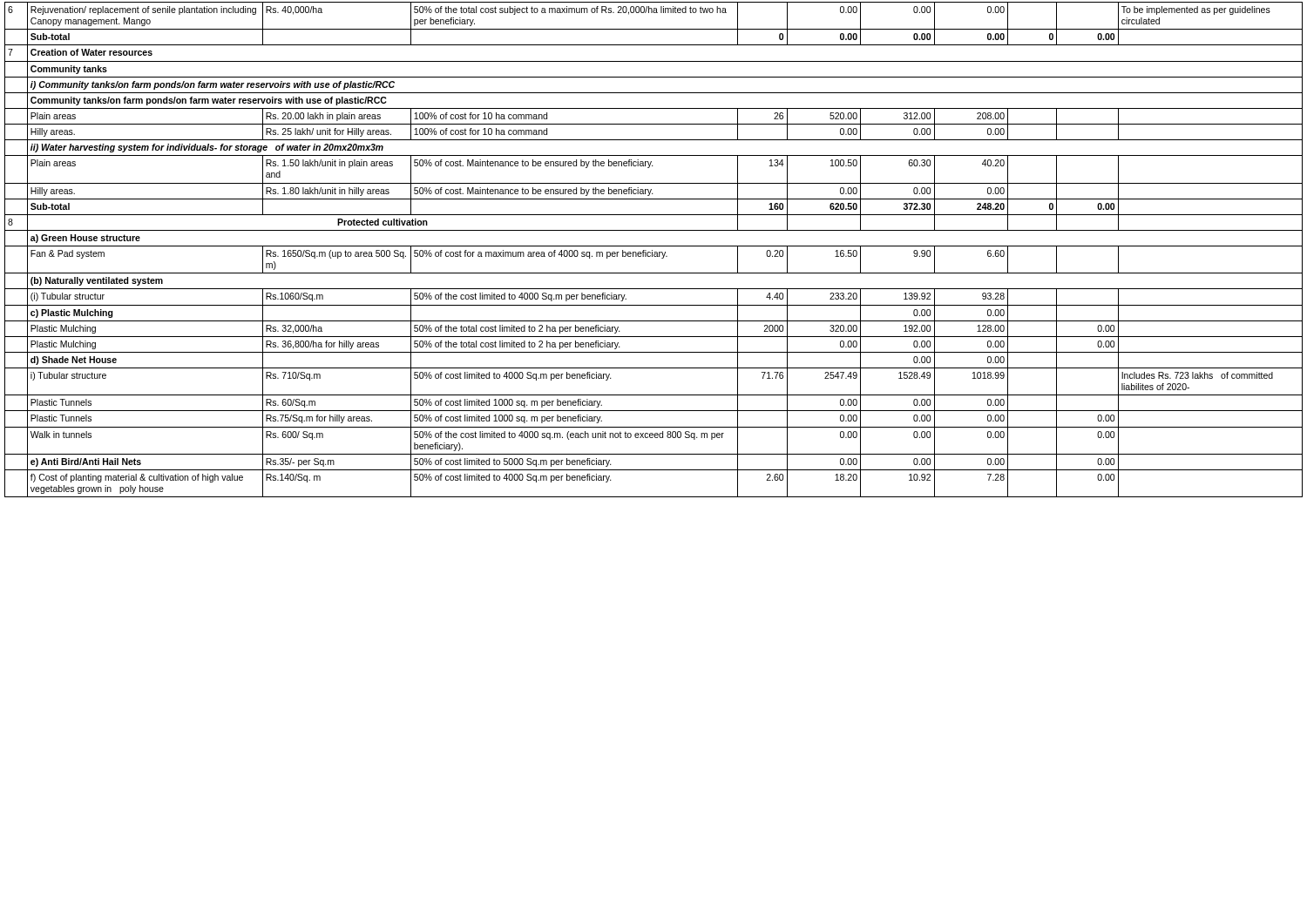Click on the table containing "Plastic Mulching"
The image size is (1307, 924).
(654, 250)
